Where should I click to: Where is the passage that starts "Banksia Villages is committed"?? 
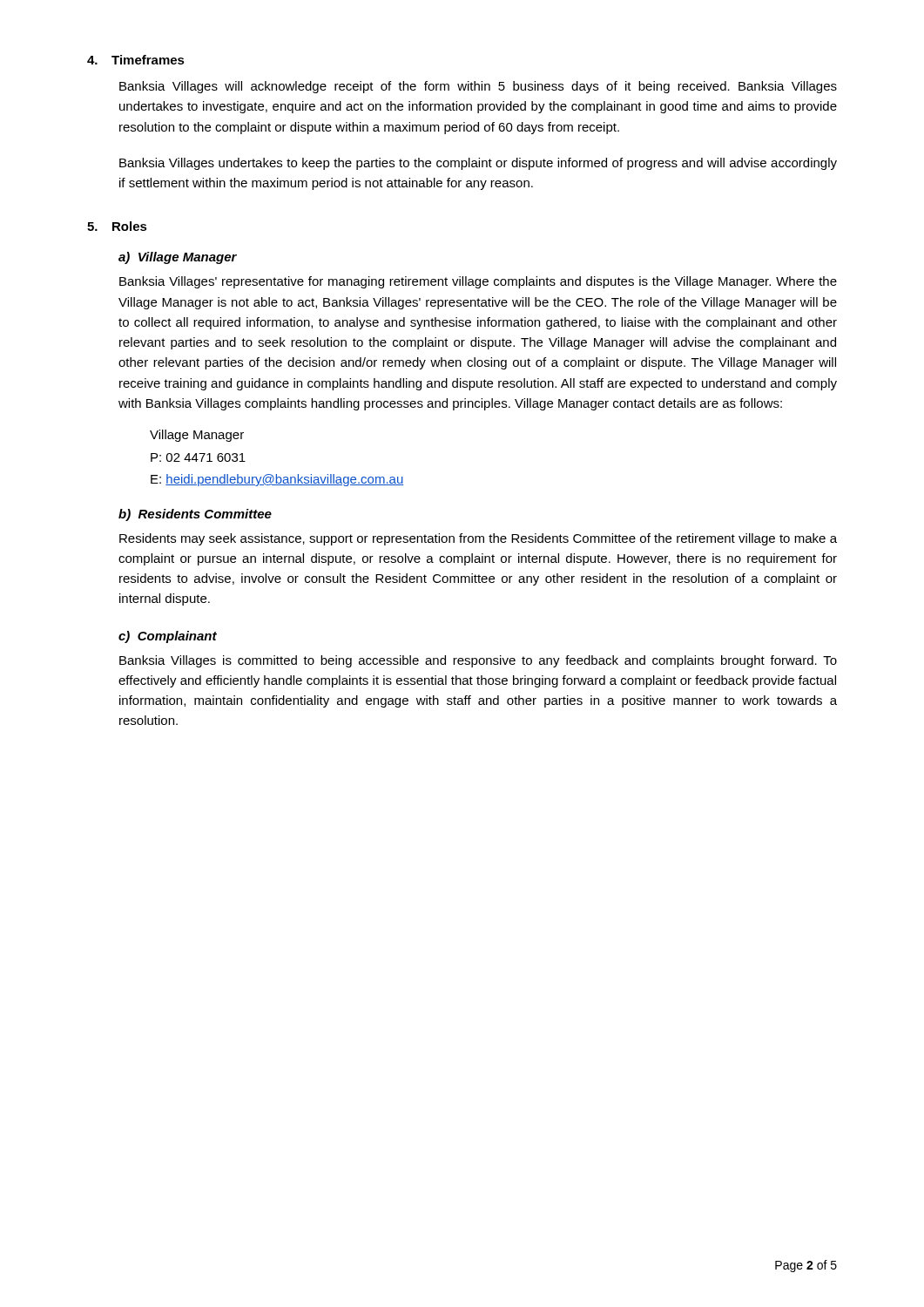point(478,690)
